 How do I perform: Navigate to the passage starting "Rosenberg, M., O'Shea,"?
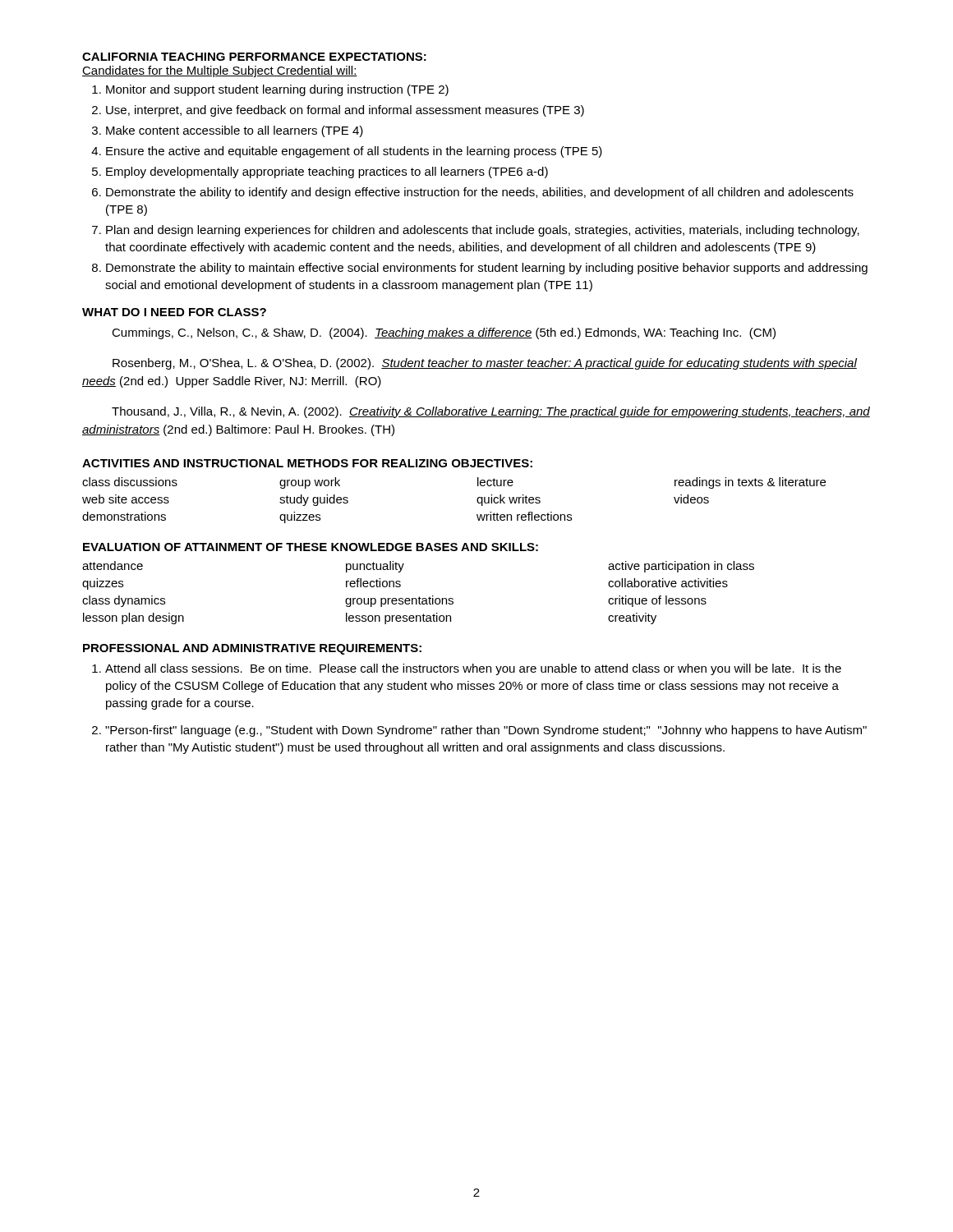point(469,371)
